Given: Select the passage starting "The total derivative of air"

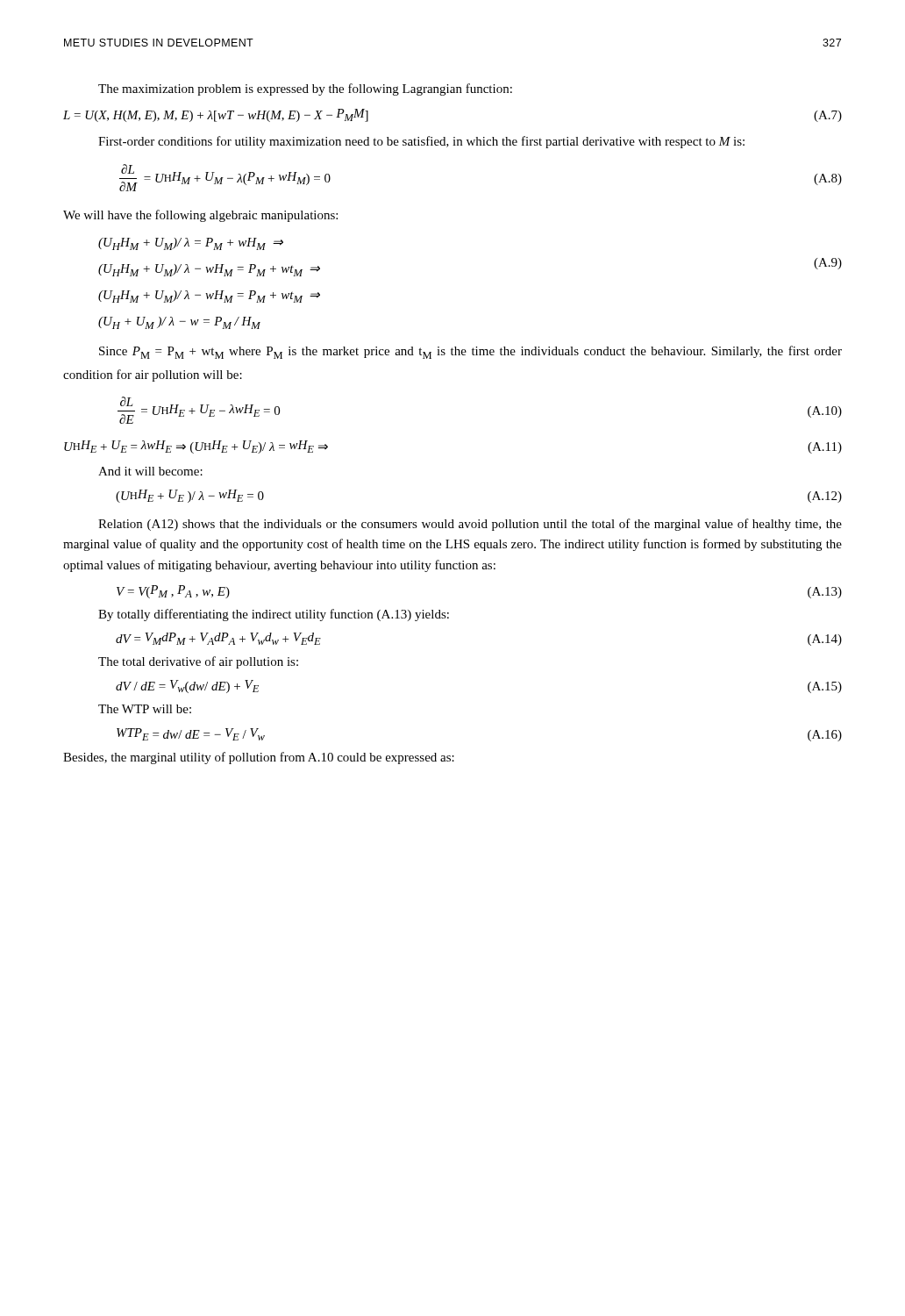Looking at the screenshot, I should [198, 662].
